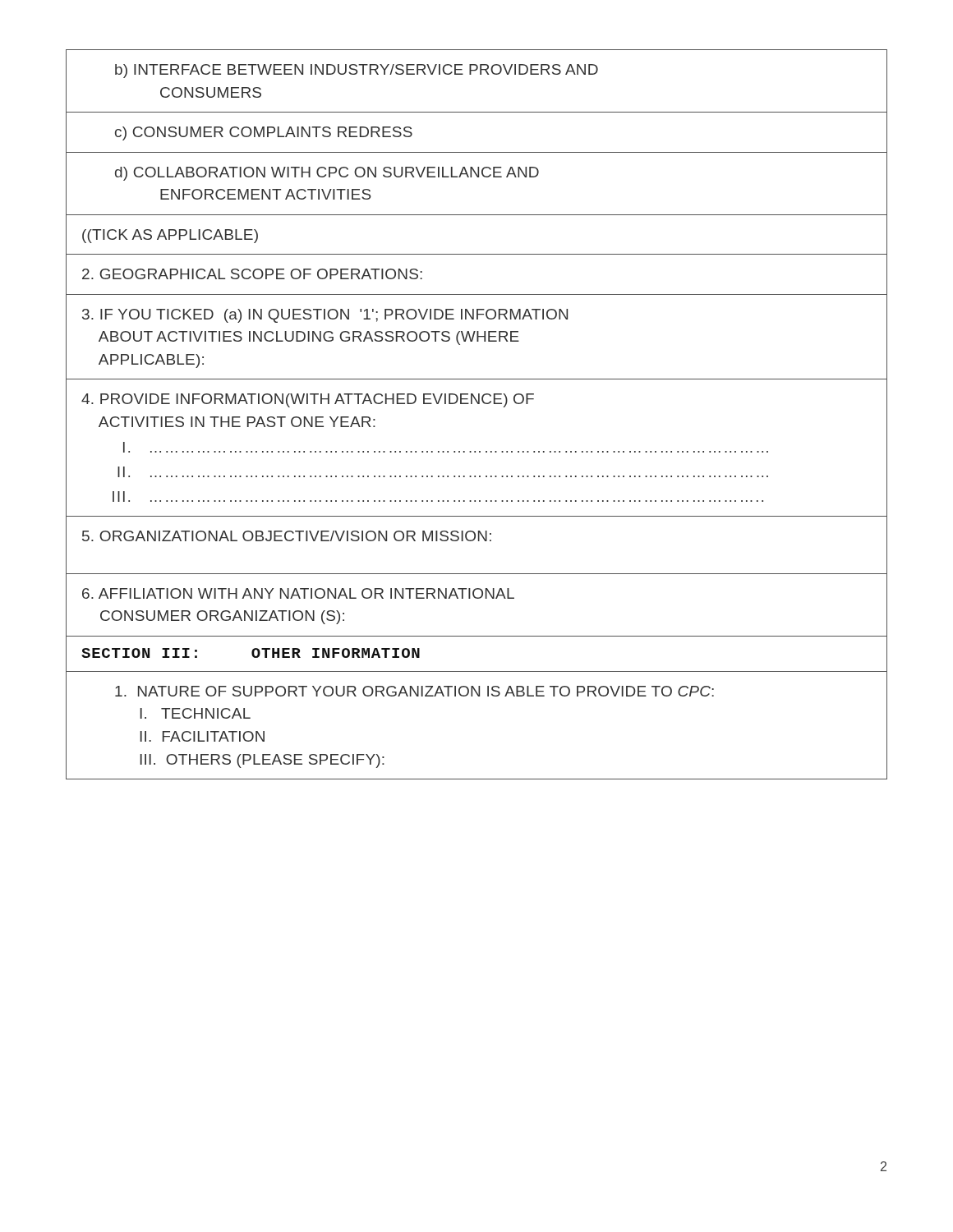
Task: Find the element starting "3. IF YOU TICKED (a) IN"
Action: point(476,337)
